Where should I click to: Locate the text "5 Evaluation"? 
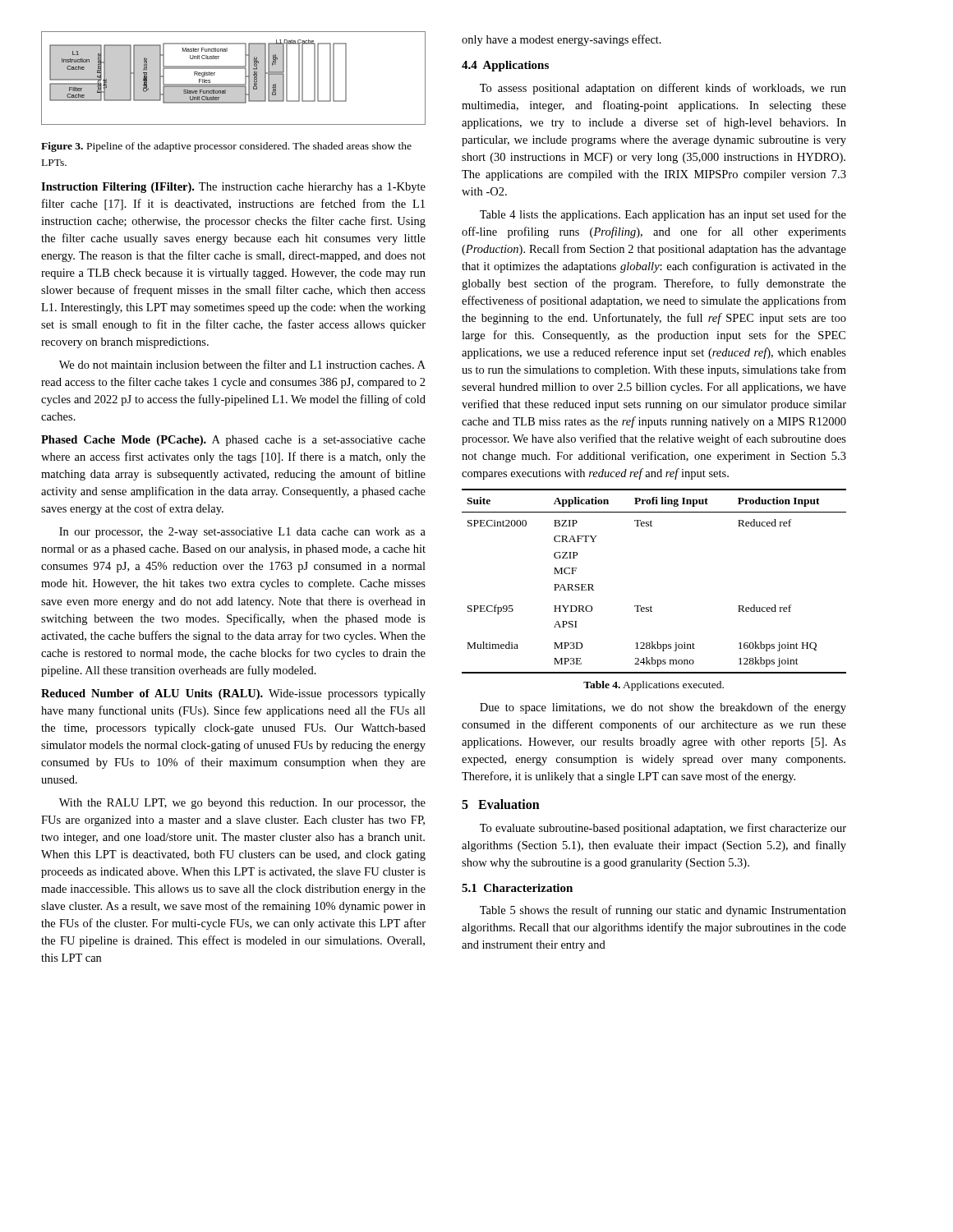point(501,805)
